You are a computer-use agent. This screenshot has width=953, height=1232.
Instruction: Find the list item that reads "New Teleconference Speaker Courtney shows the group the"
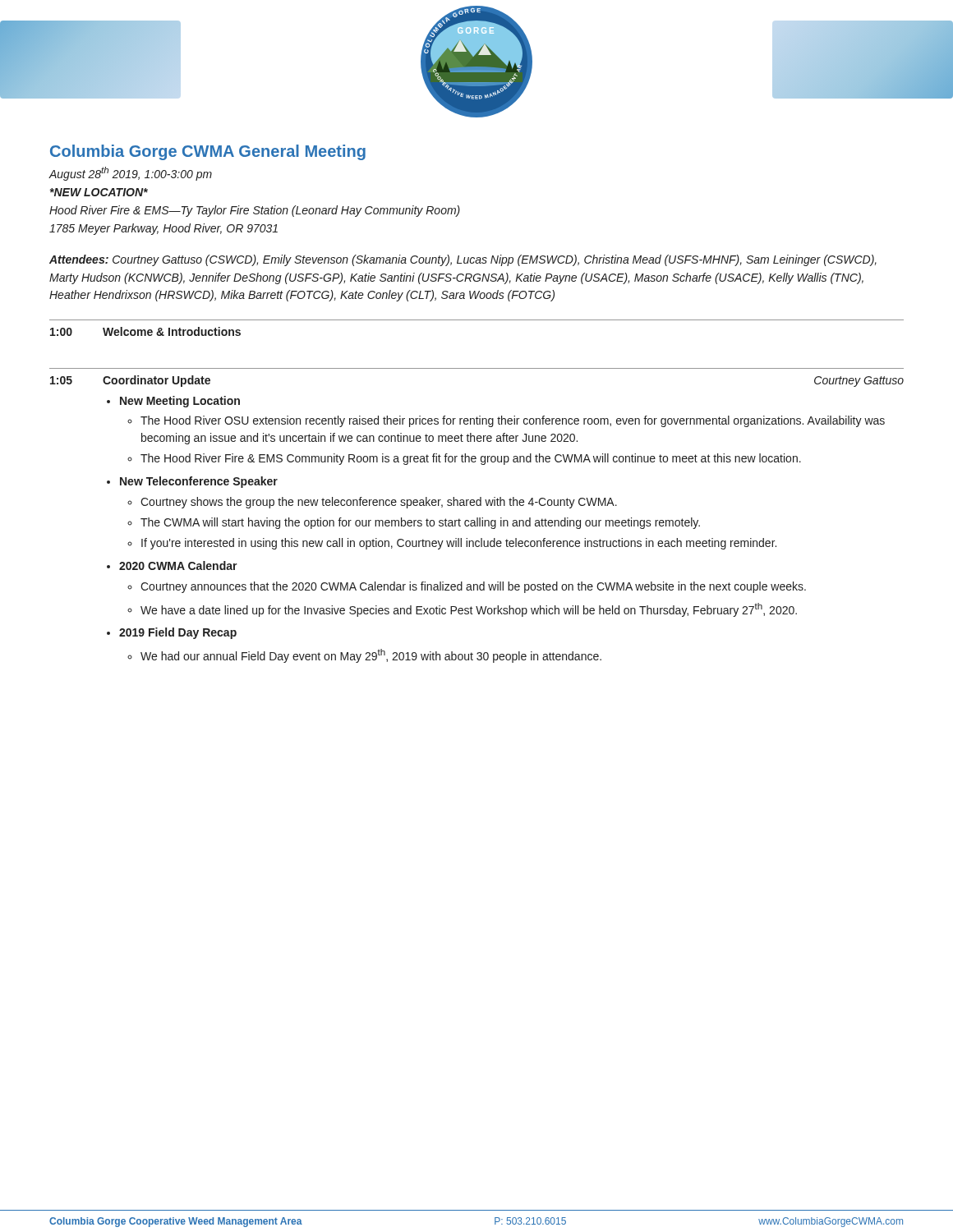point(511,514)
